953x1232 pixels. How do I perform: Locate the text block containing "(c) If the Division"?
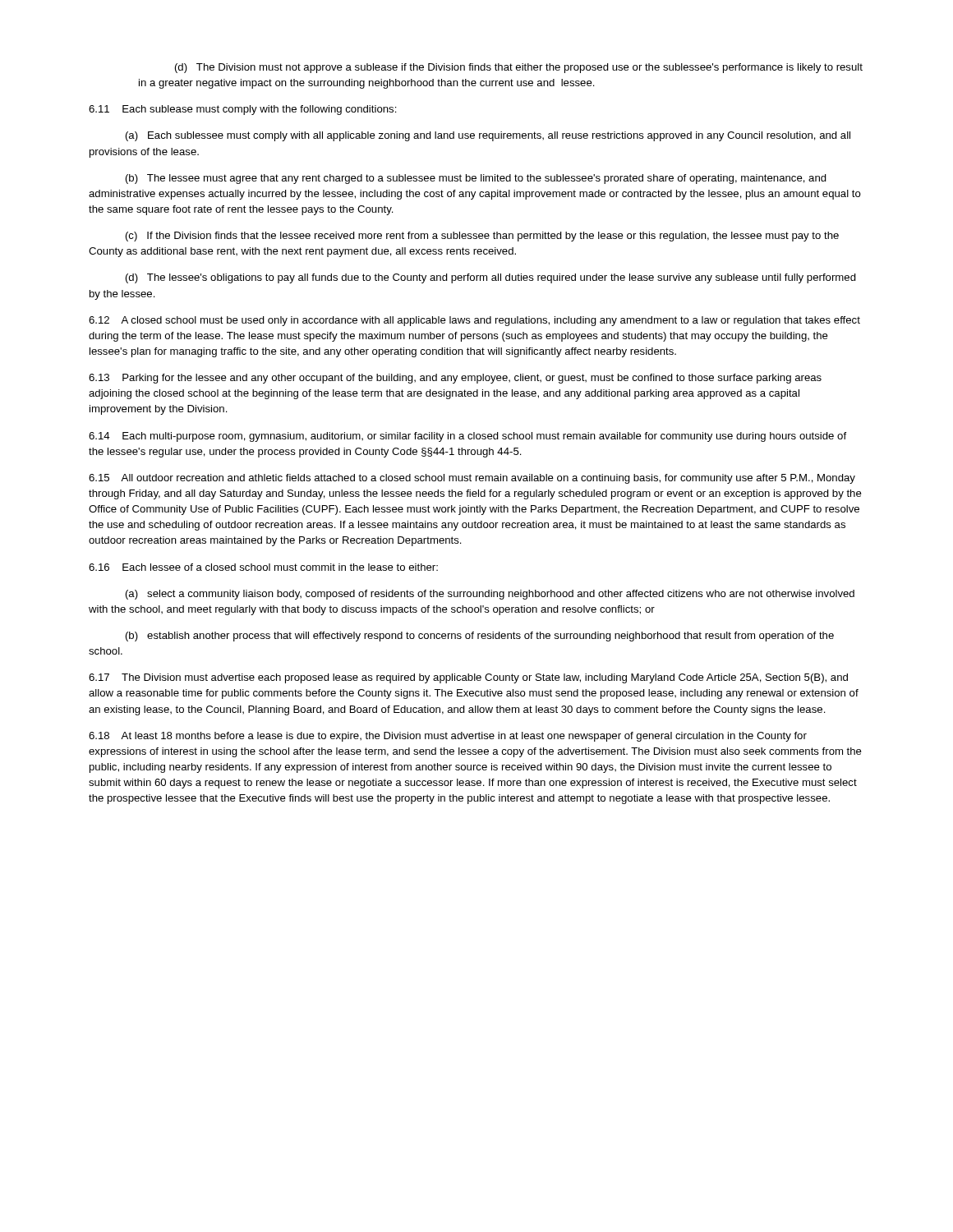point(476,243)
